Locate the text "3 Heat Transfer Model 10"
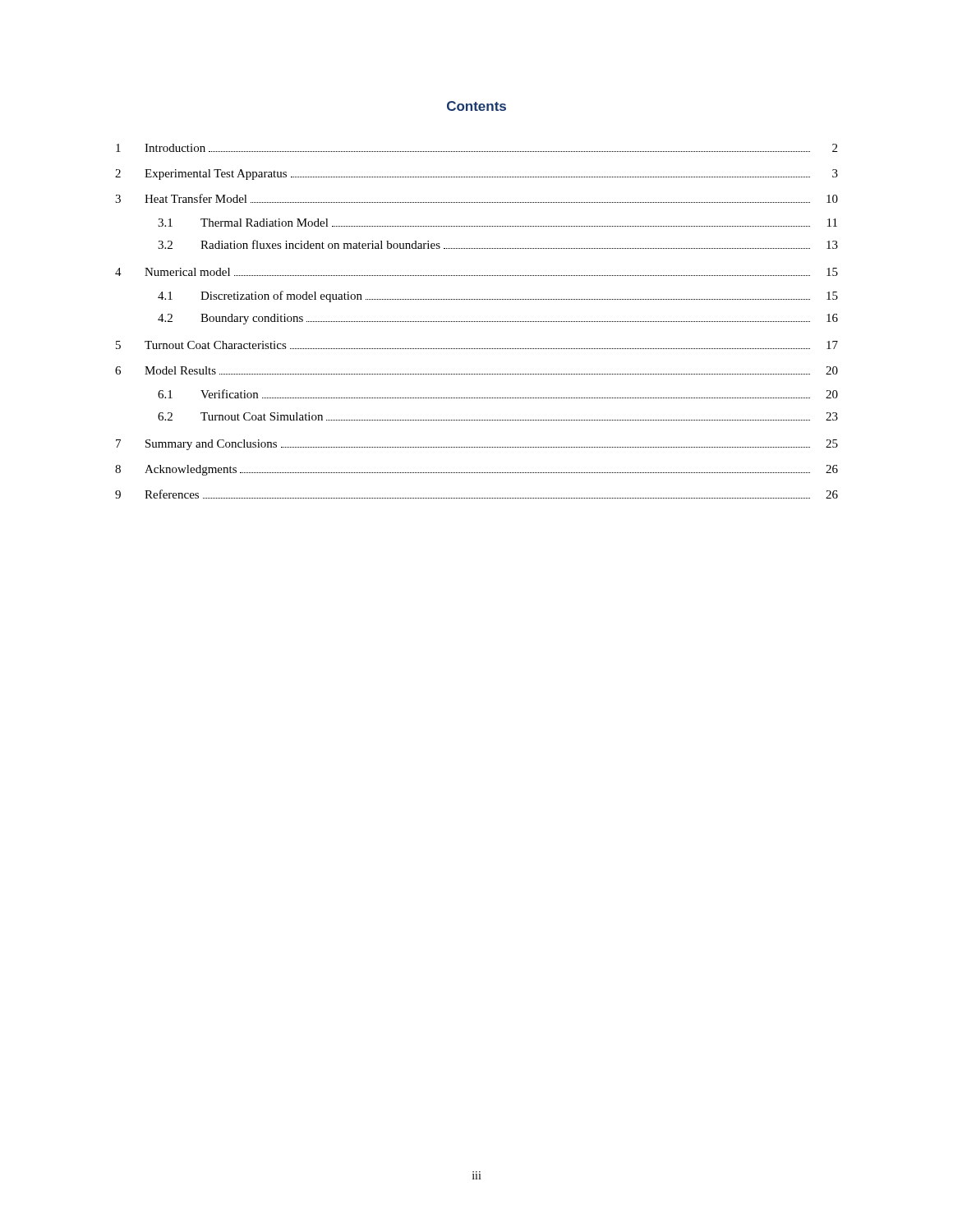The height and width of the screenshot is (1232, 953). pos(476,199)
